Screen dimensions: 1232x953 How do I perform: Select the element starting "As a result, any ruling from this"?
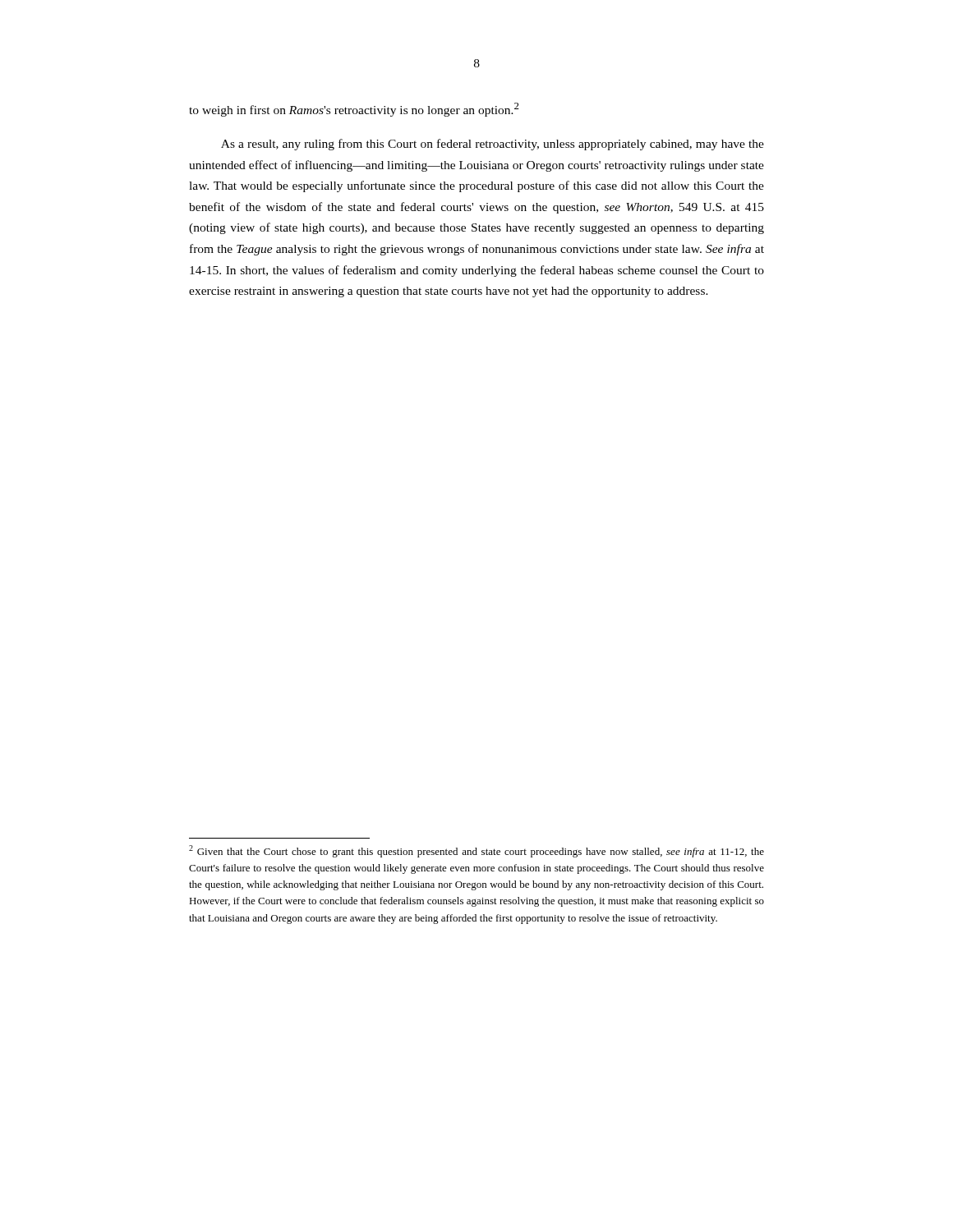[476, 217]
